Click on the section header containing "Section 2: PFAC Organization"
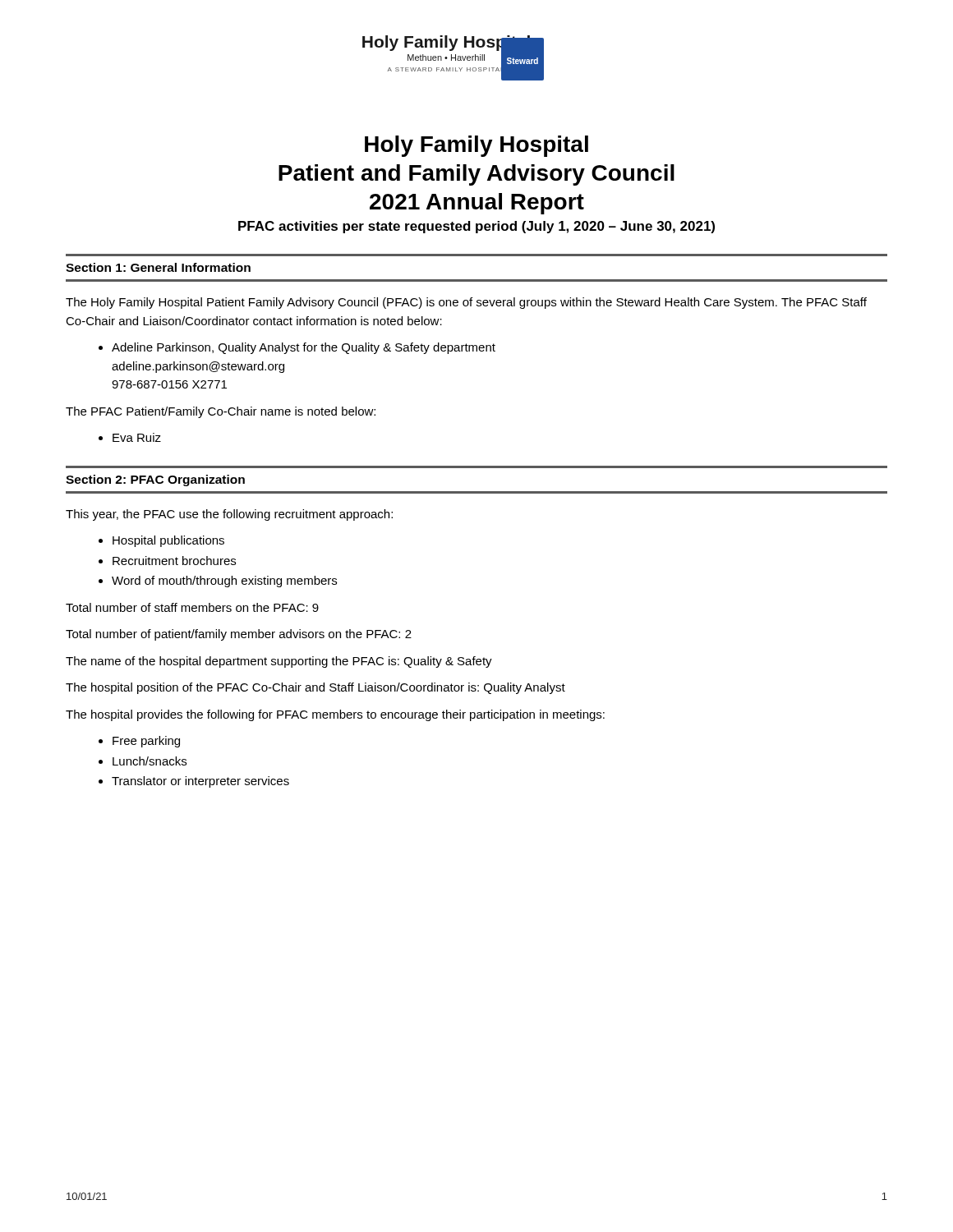Image resolution: width=953 pixels, height=1232 pixels. coord(156,479)
